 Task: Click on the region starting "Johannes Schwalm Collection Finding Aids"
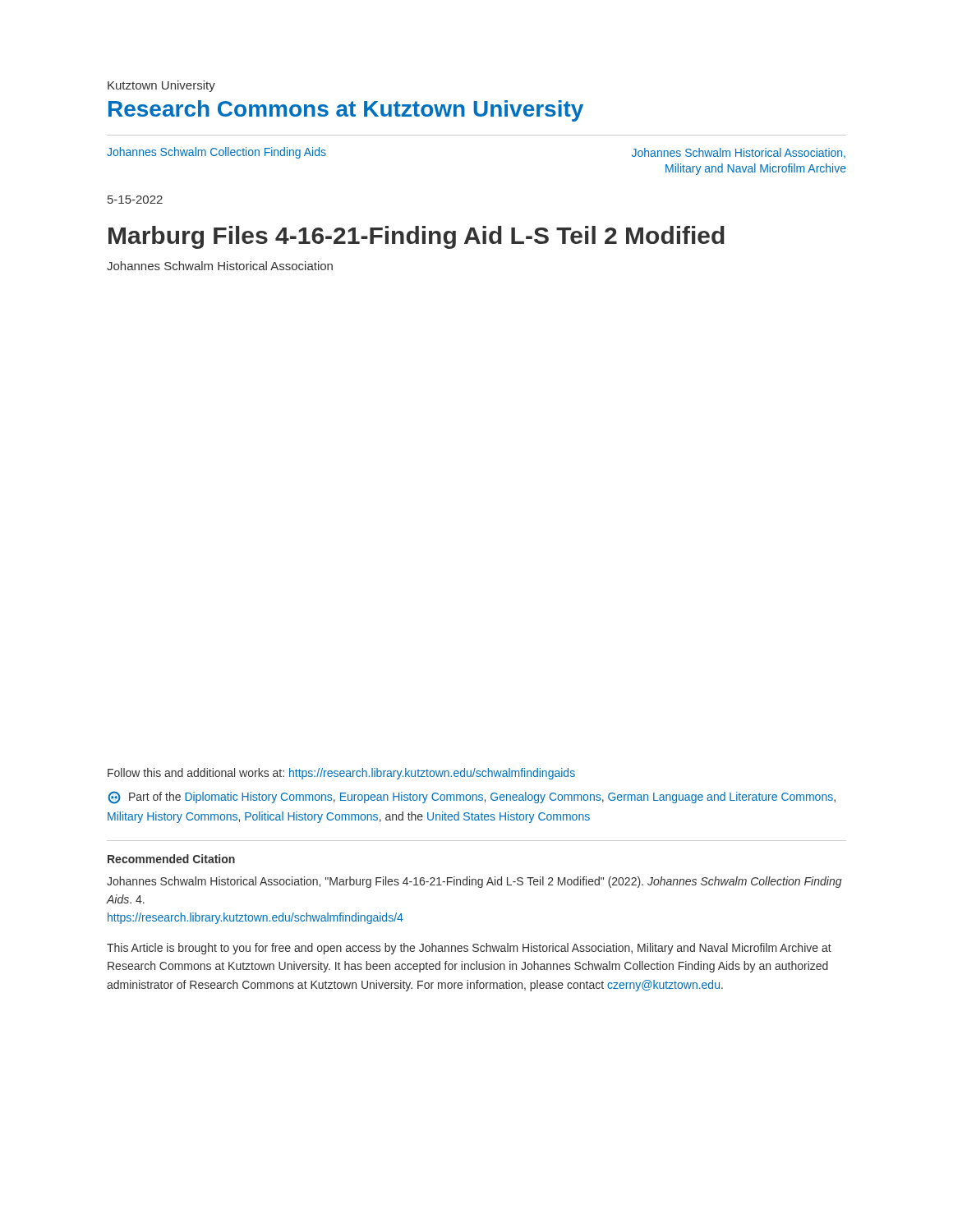(x=216, y=152)
